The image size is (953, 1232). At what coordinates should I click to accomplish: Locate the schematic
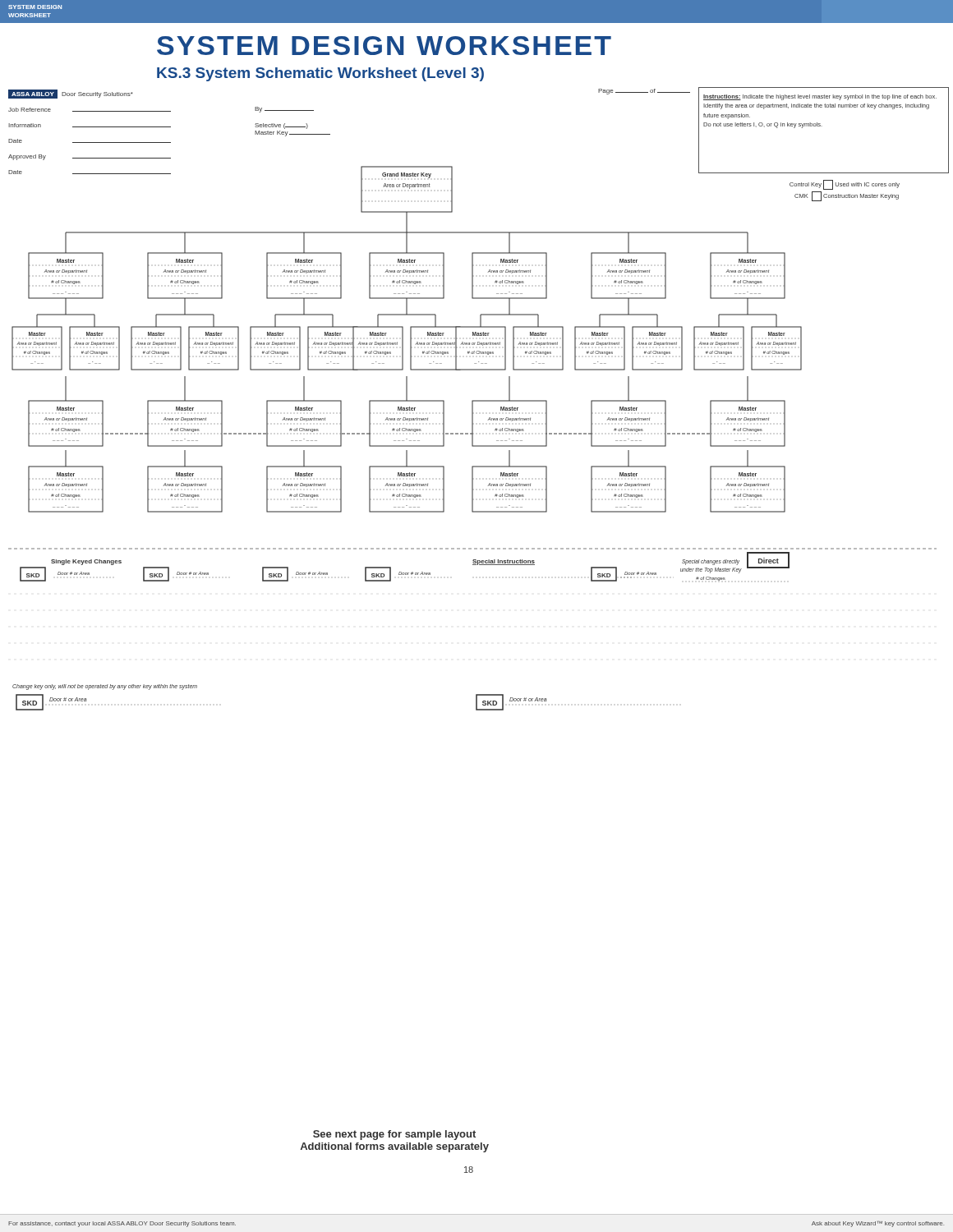pyautogui.click(x=476, y=606)
